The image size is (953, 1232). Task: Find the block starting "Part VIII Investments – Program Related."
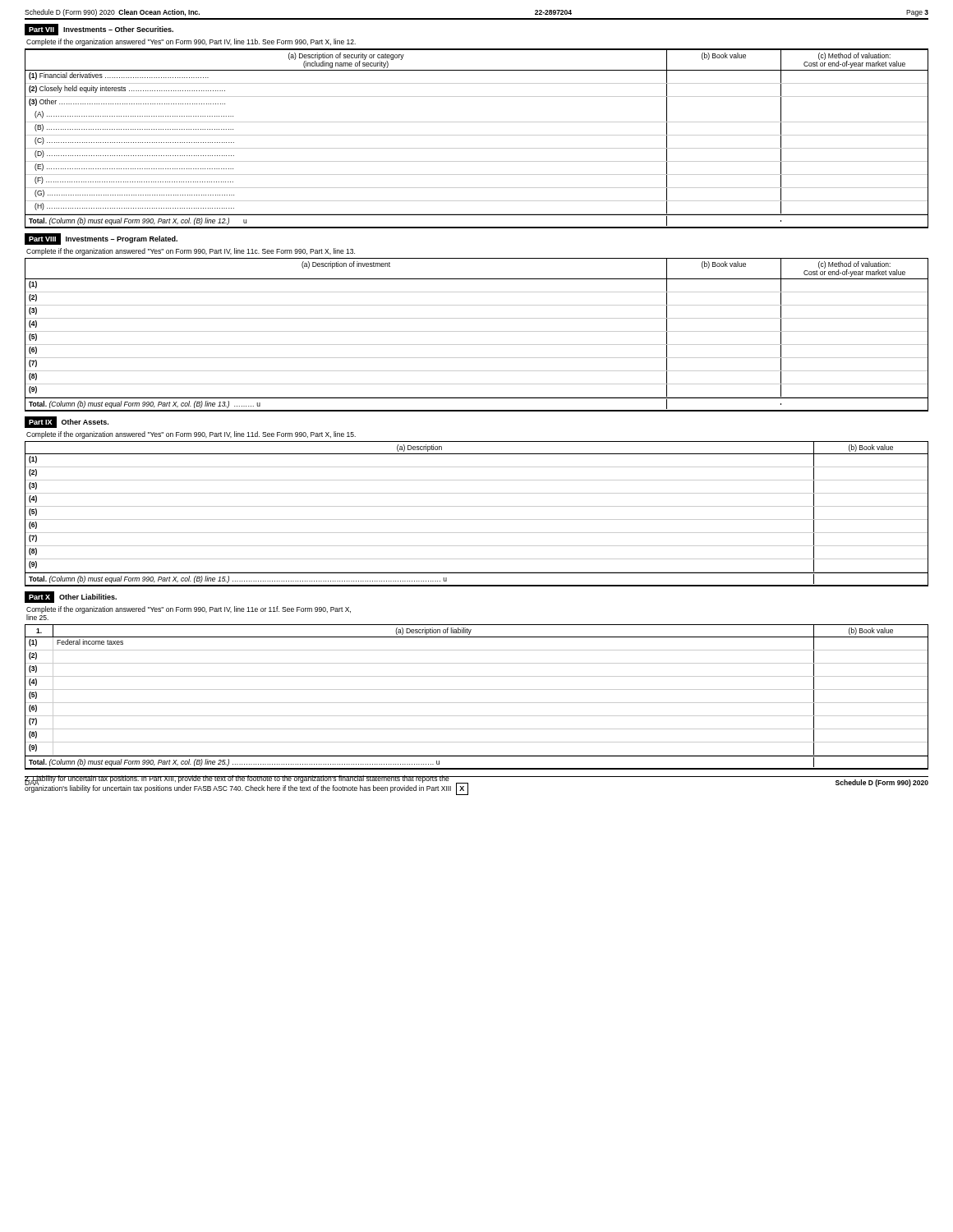pos(101,239)
